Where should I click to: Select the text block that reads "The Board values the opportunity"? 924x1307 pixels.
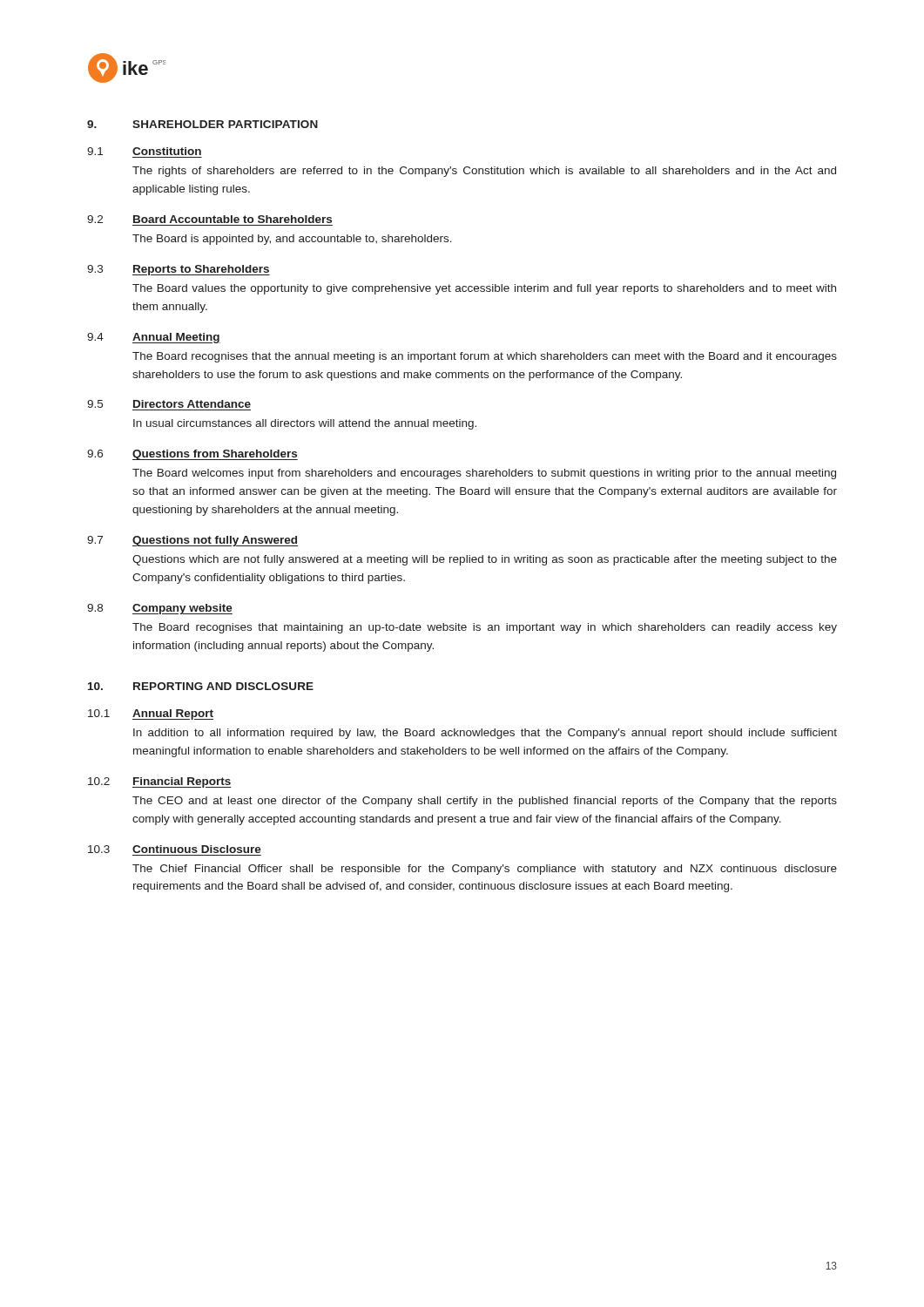tap(462, 298)
